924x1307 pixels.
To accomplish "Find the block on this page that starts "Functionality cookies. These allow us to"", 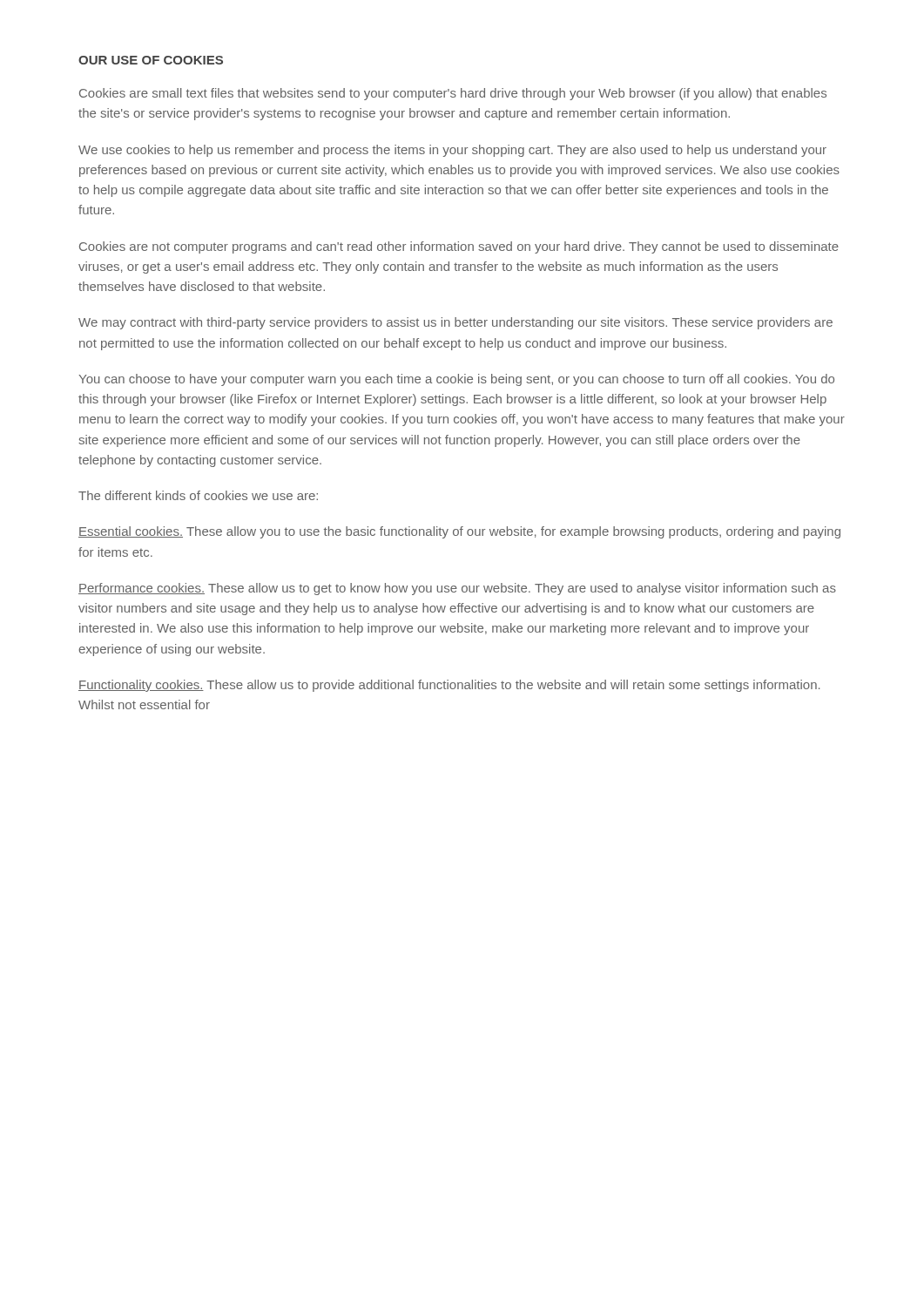I will [450, 694].
